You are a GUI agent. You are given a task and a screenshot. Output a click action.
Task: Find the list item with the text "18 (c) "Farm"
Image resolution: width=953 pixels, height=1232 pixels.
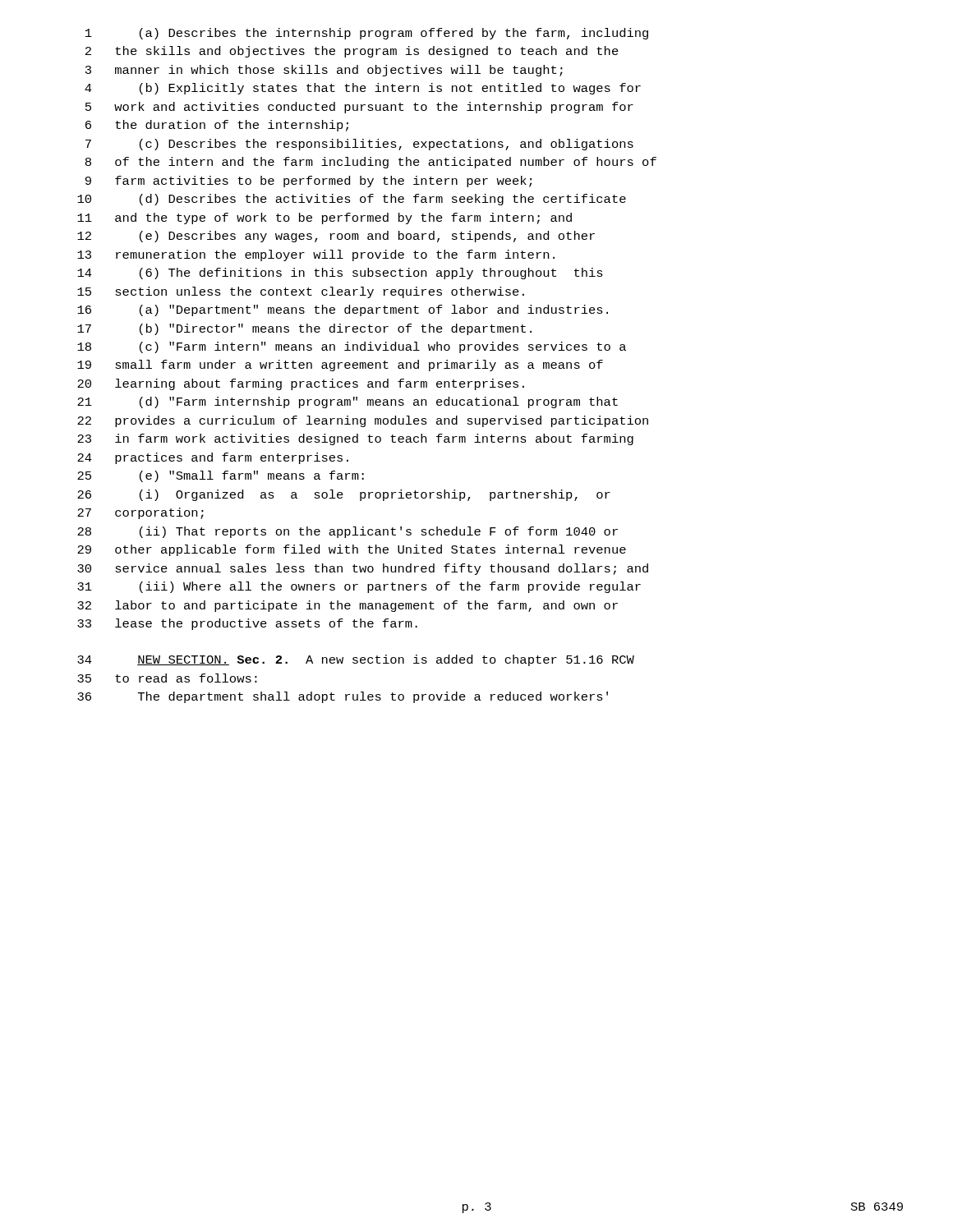476,366
